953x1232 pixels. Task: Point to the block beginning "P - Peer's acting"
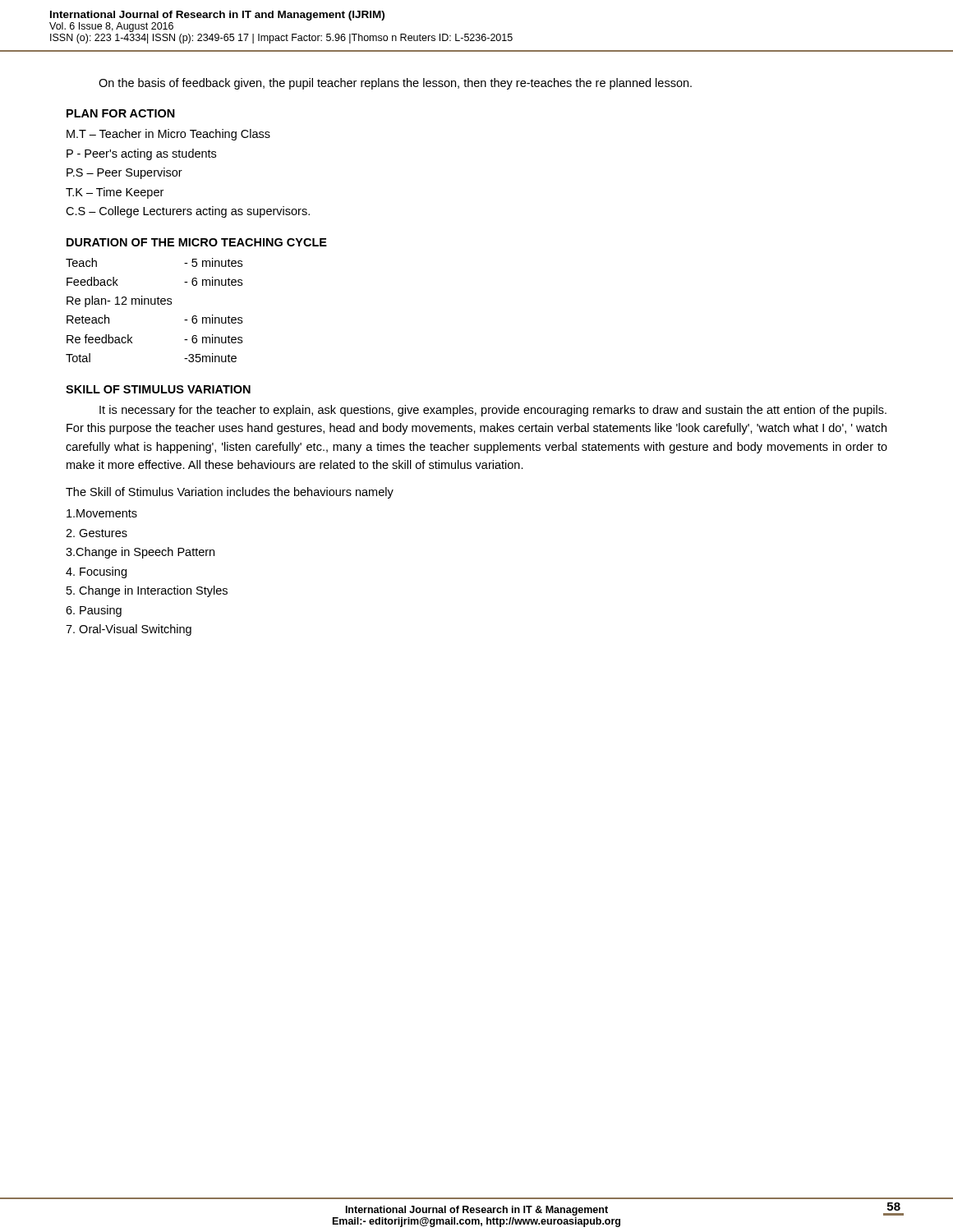pyautogui.click(x=141, y=154)
